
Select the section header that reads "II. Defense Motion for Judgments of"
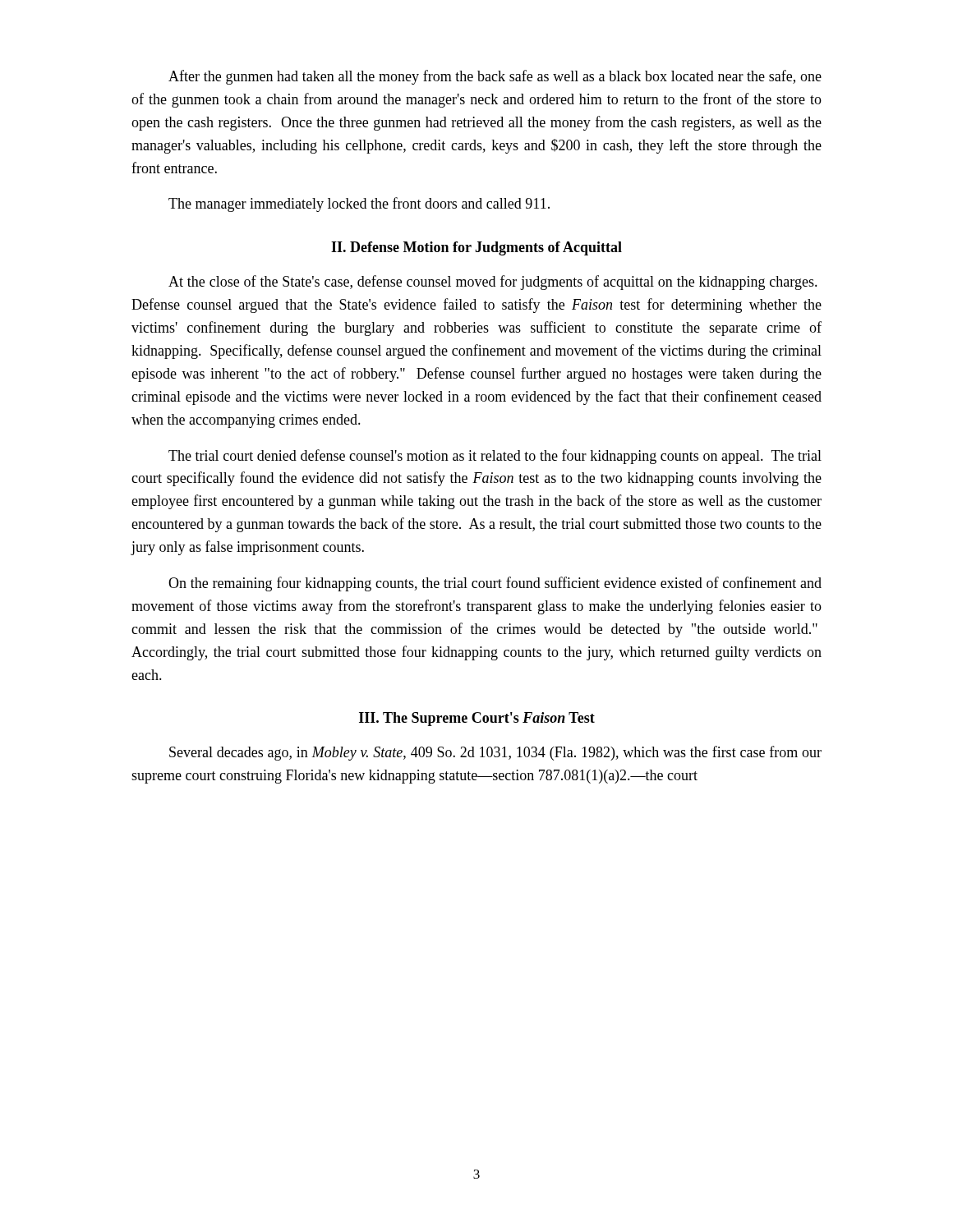pos(476,248)
